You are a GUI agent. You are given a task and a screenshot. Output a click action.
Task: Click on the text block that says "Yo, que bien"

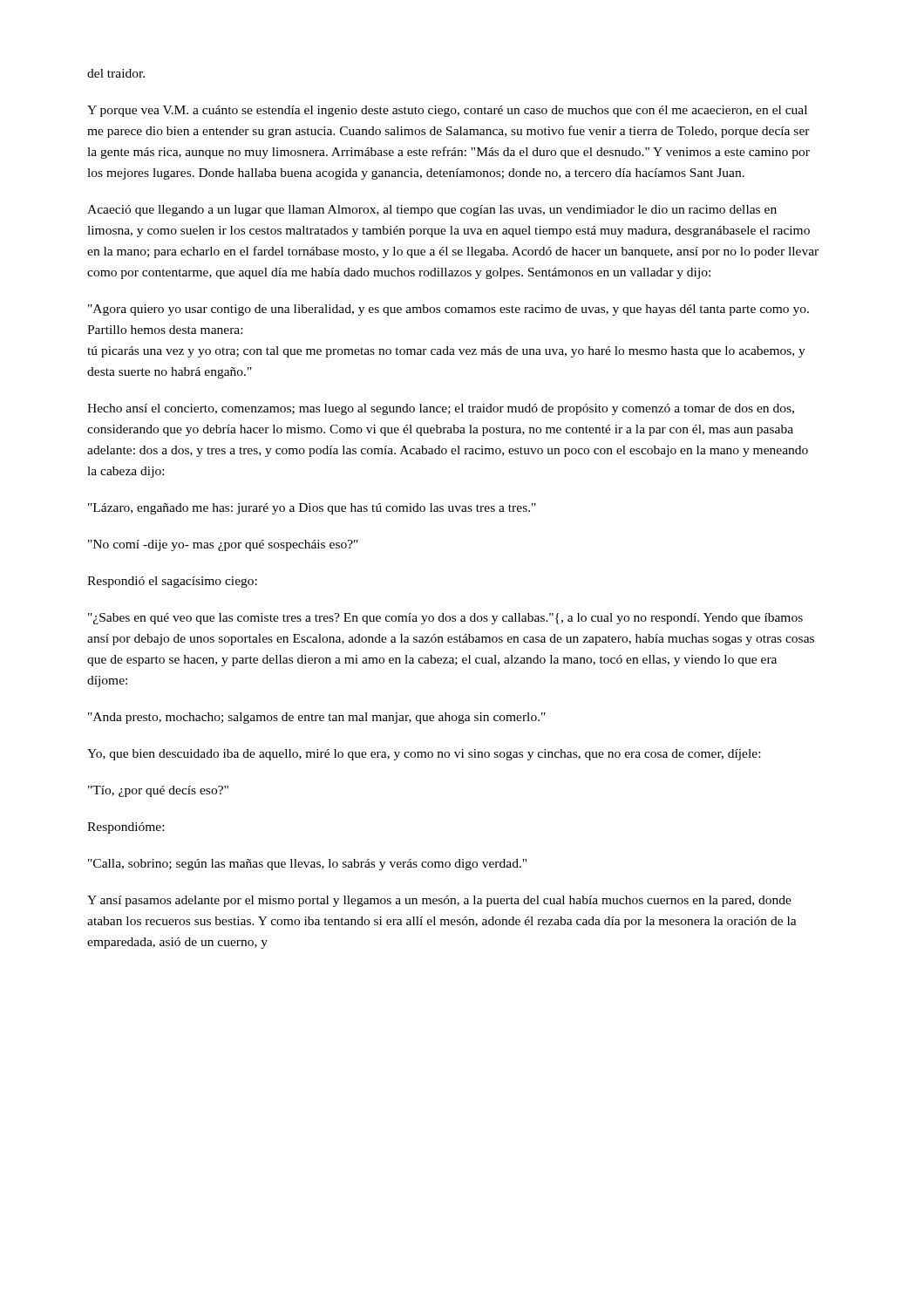(x=424, y=753)
